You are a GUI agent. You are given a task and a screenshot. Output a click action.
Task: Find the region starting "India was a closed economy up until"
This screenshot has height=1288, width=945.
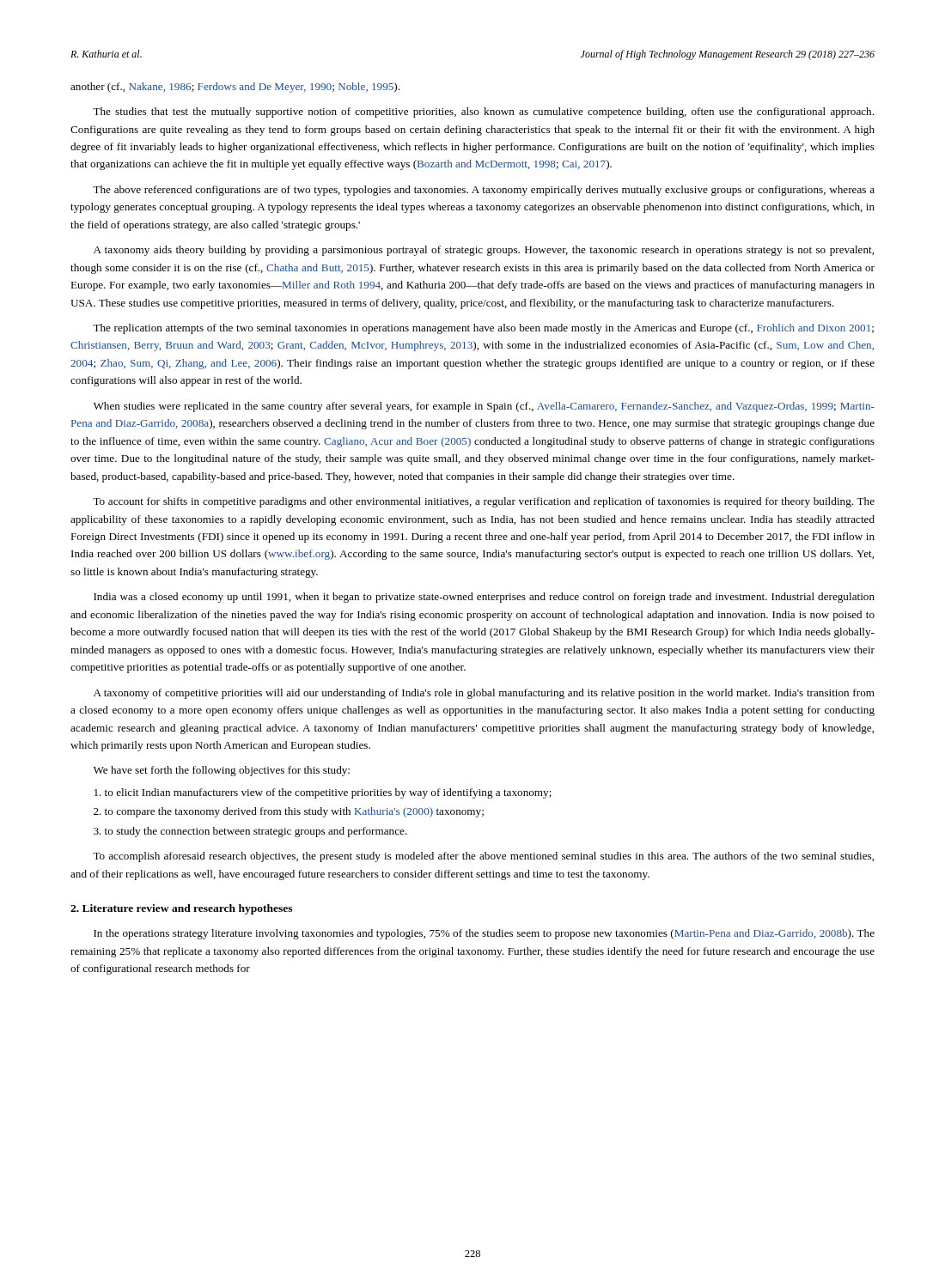472,632
